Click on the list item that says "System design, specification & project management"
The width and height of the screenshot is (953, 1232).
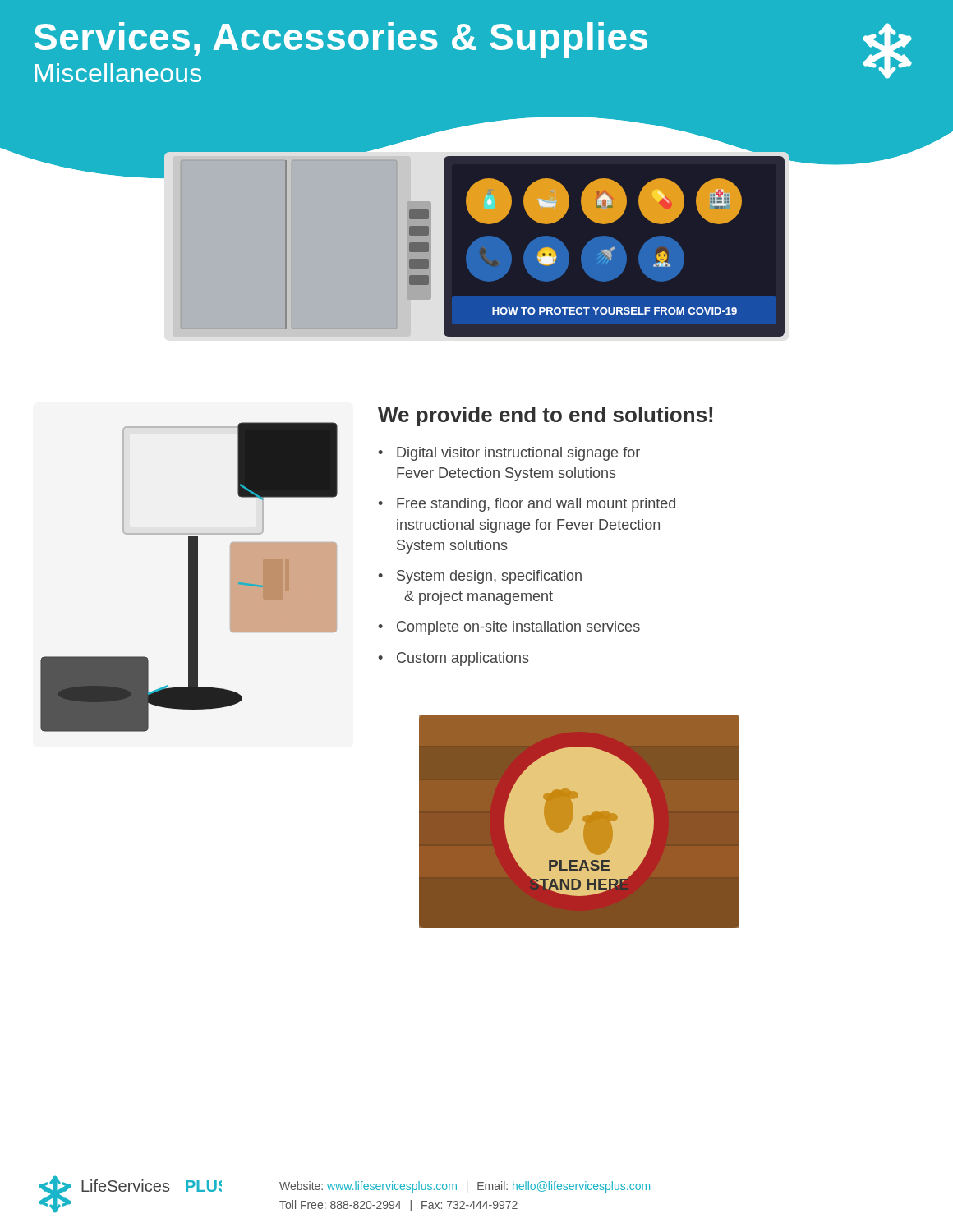(489, 586)
